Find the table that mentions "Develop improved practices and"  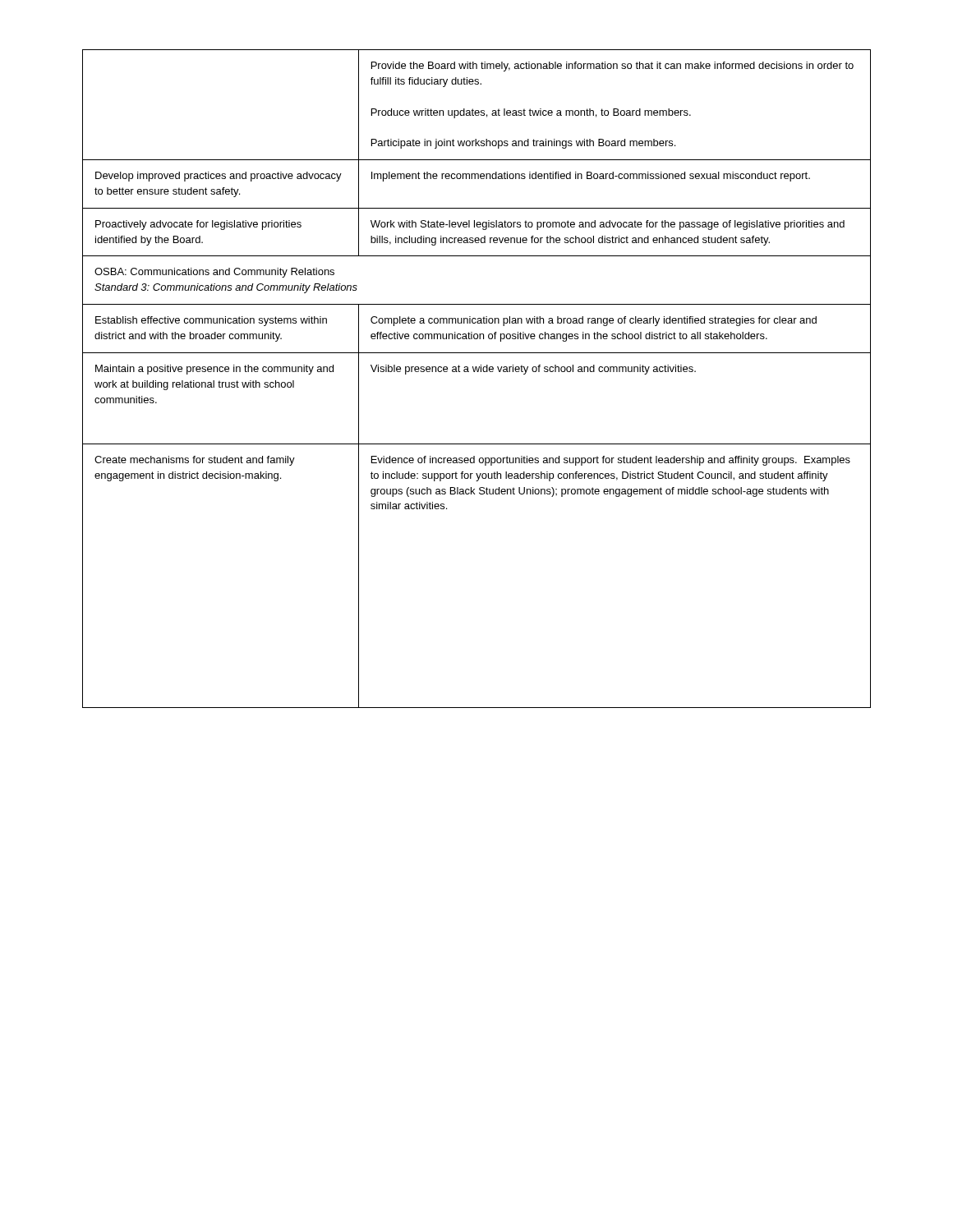click(476, 379)
